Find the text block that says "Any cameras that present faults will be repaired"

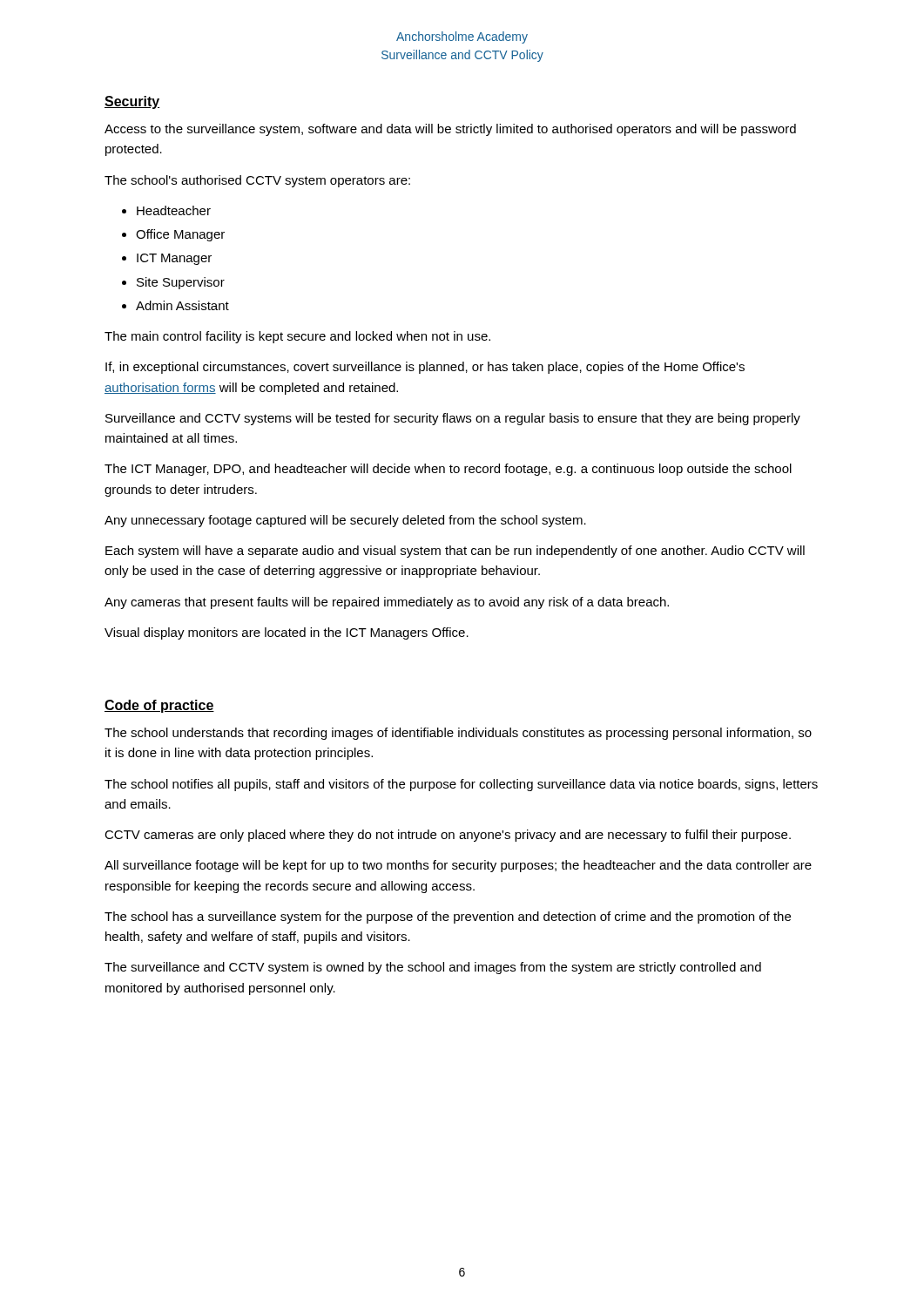pos(387,601)
